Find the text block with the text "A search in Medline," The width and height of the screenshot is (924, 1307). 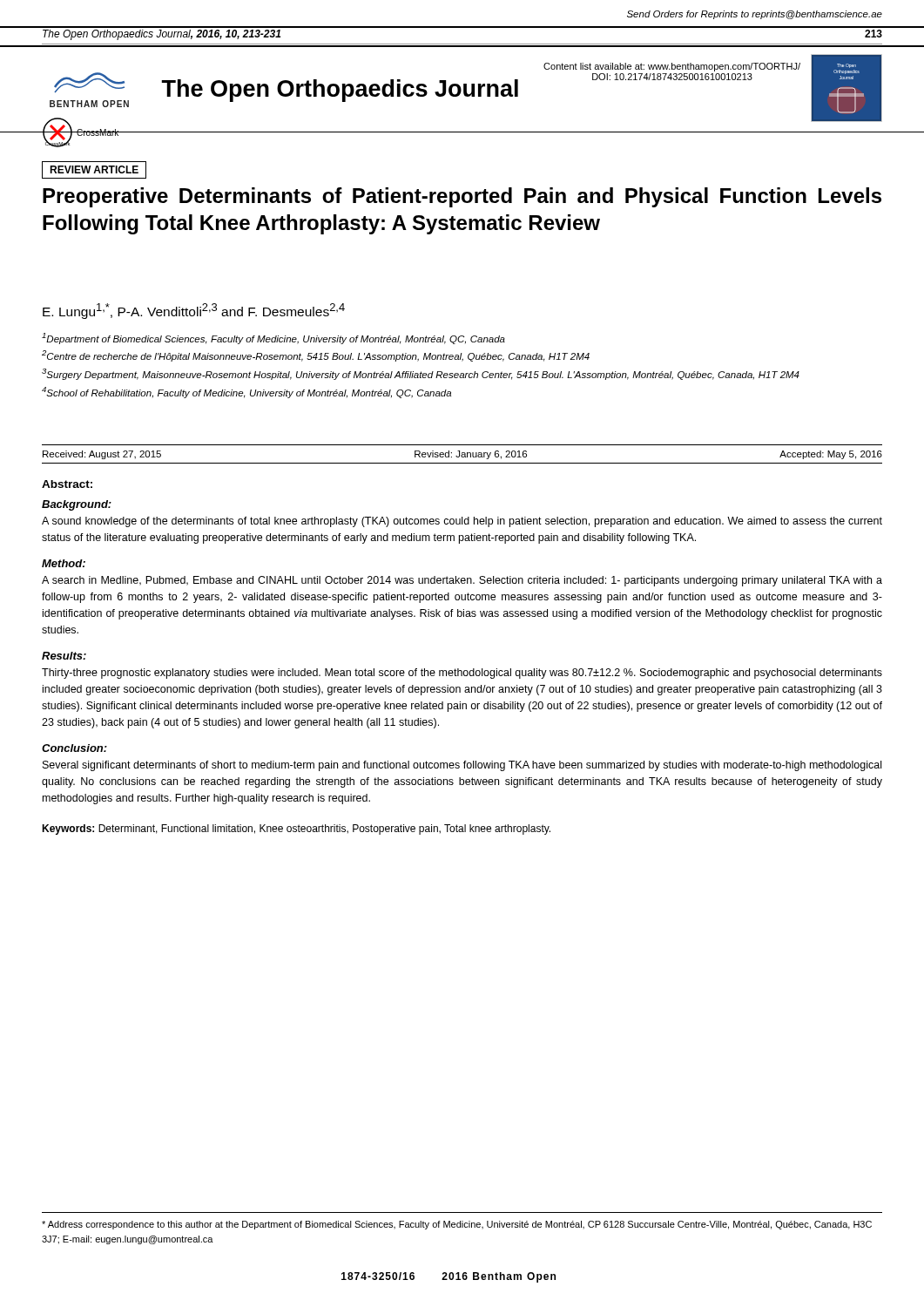pos(462,605)
